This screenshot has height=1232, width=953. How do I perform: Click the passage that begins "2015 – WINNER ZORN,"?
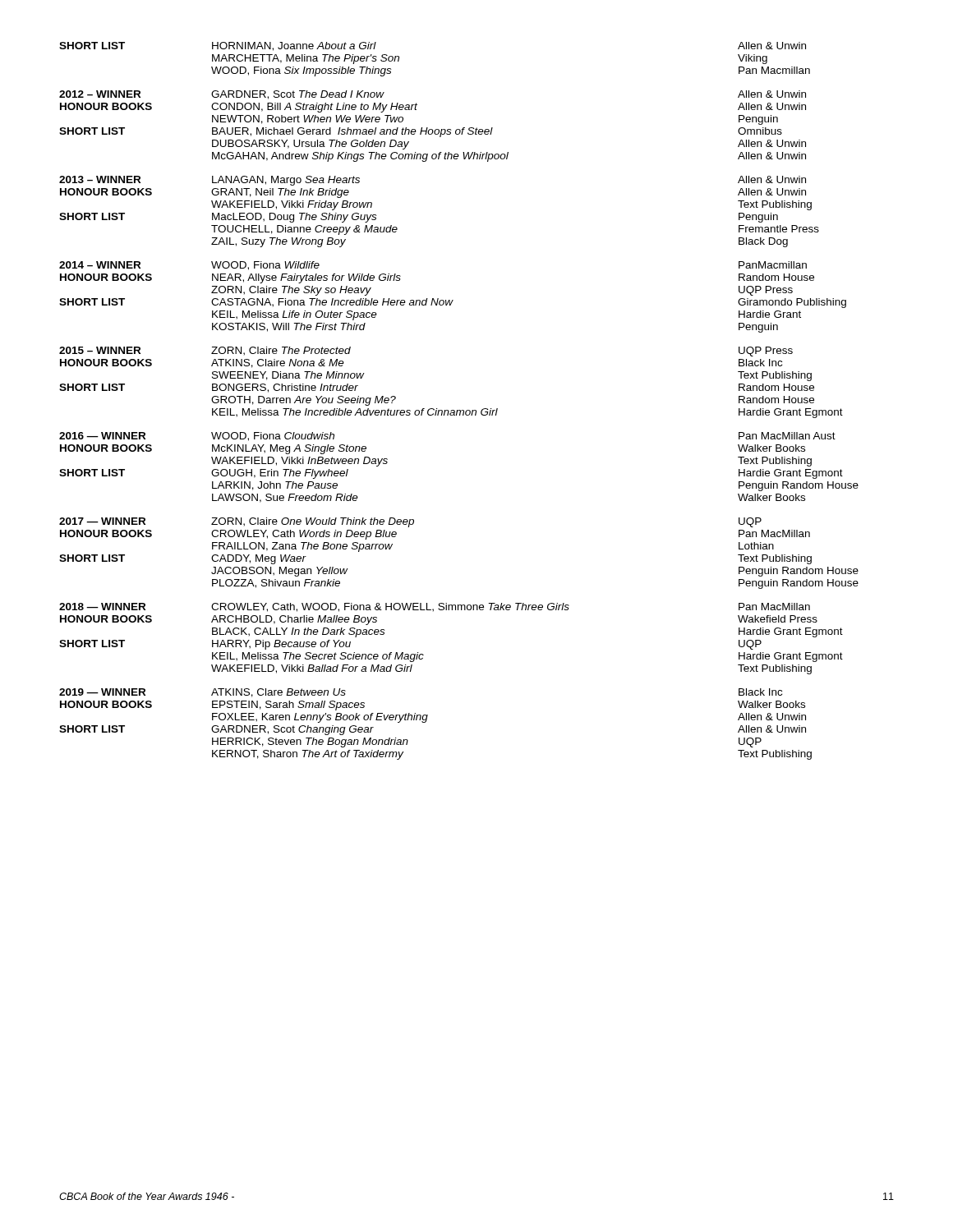[102, 351]
